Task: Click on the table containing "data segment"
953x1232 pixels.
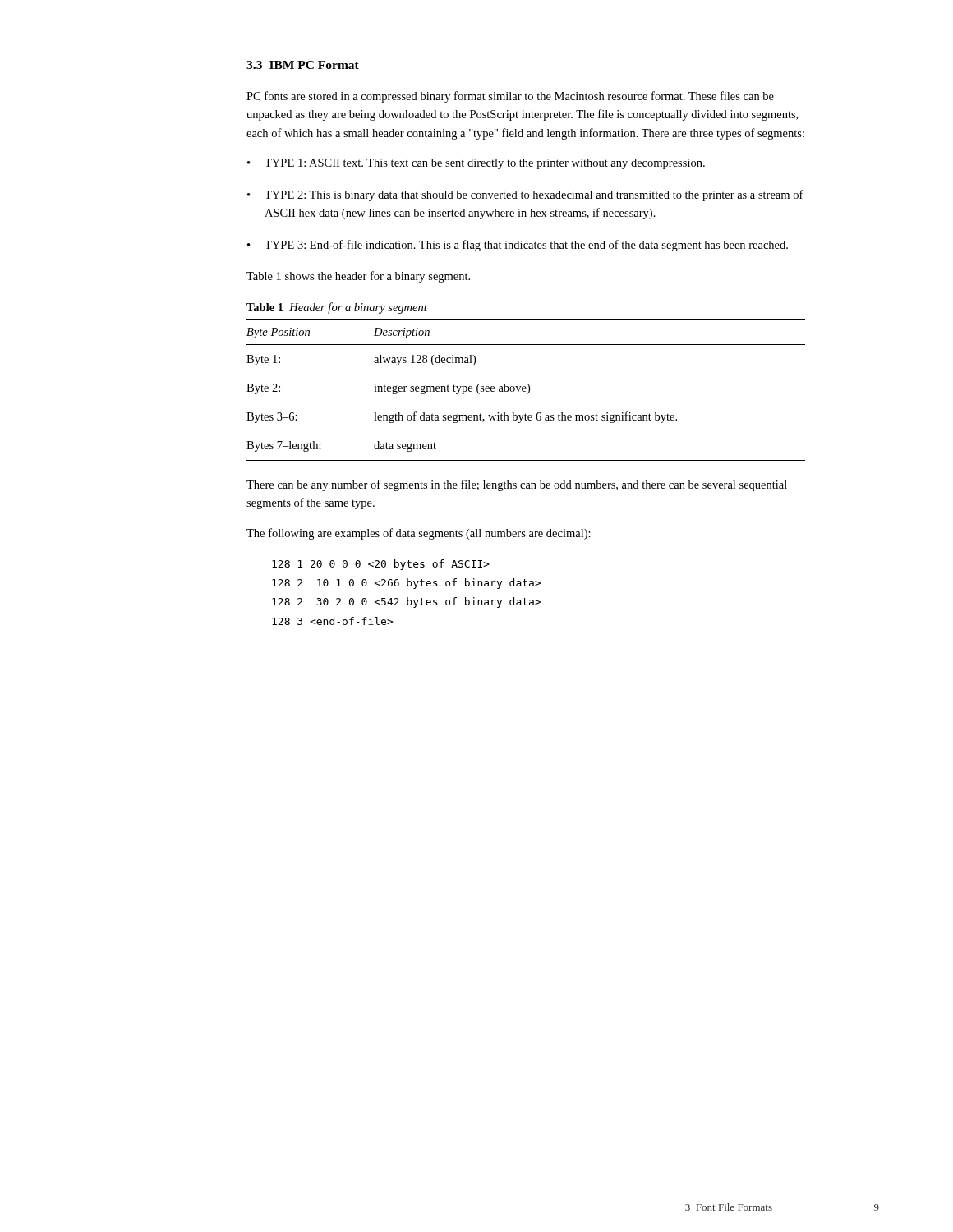Action: point(526,390)
